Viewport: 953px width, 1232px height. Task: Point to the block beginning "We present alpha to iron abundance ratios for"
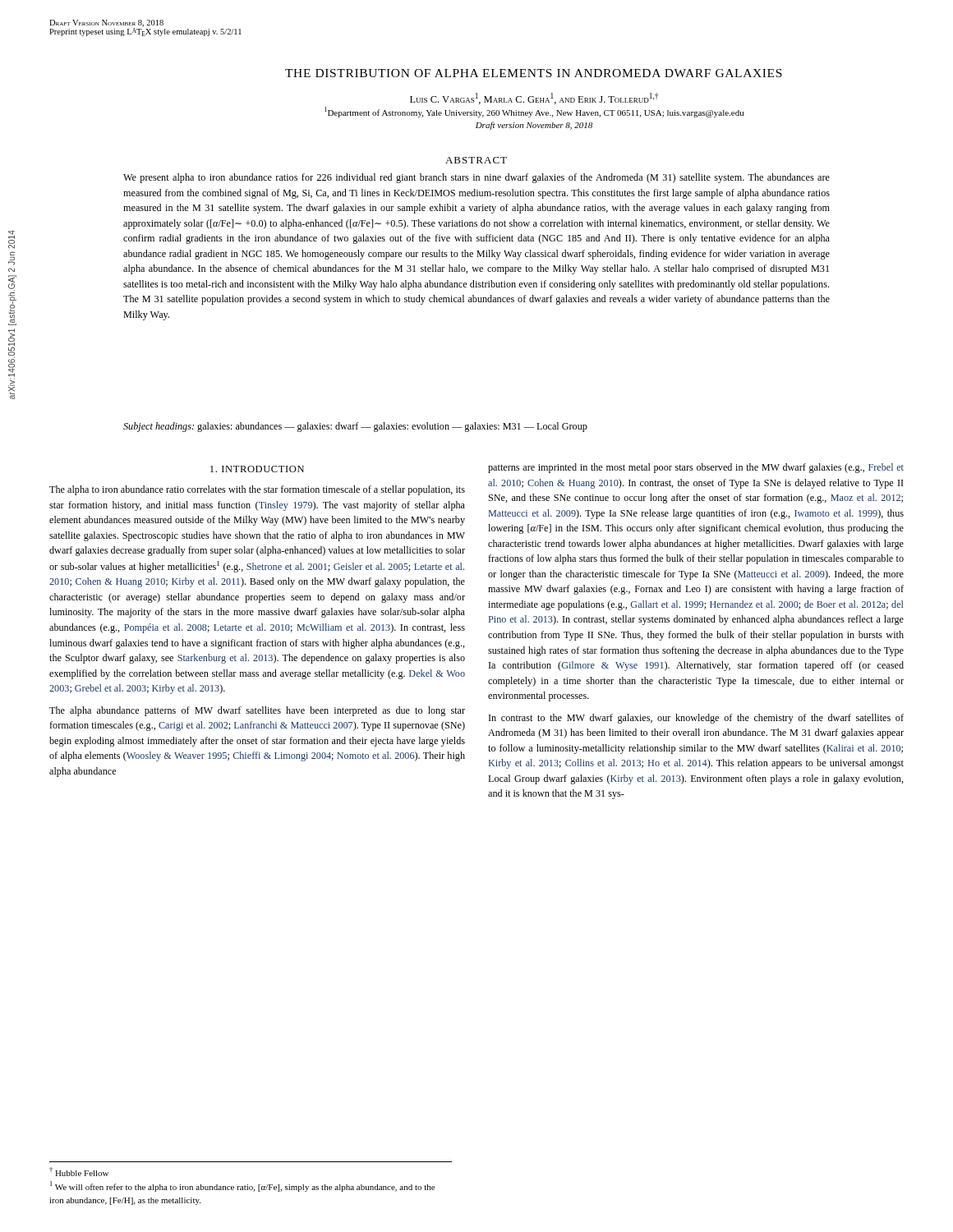476,246
